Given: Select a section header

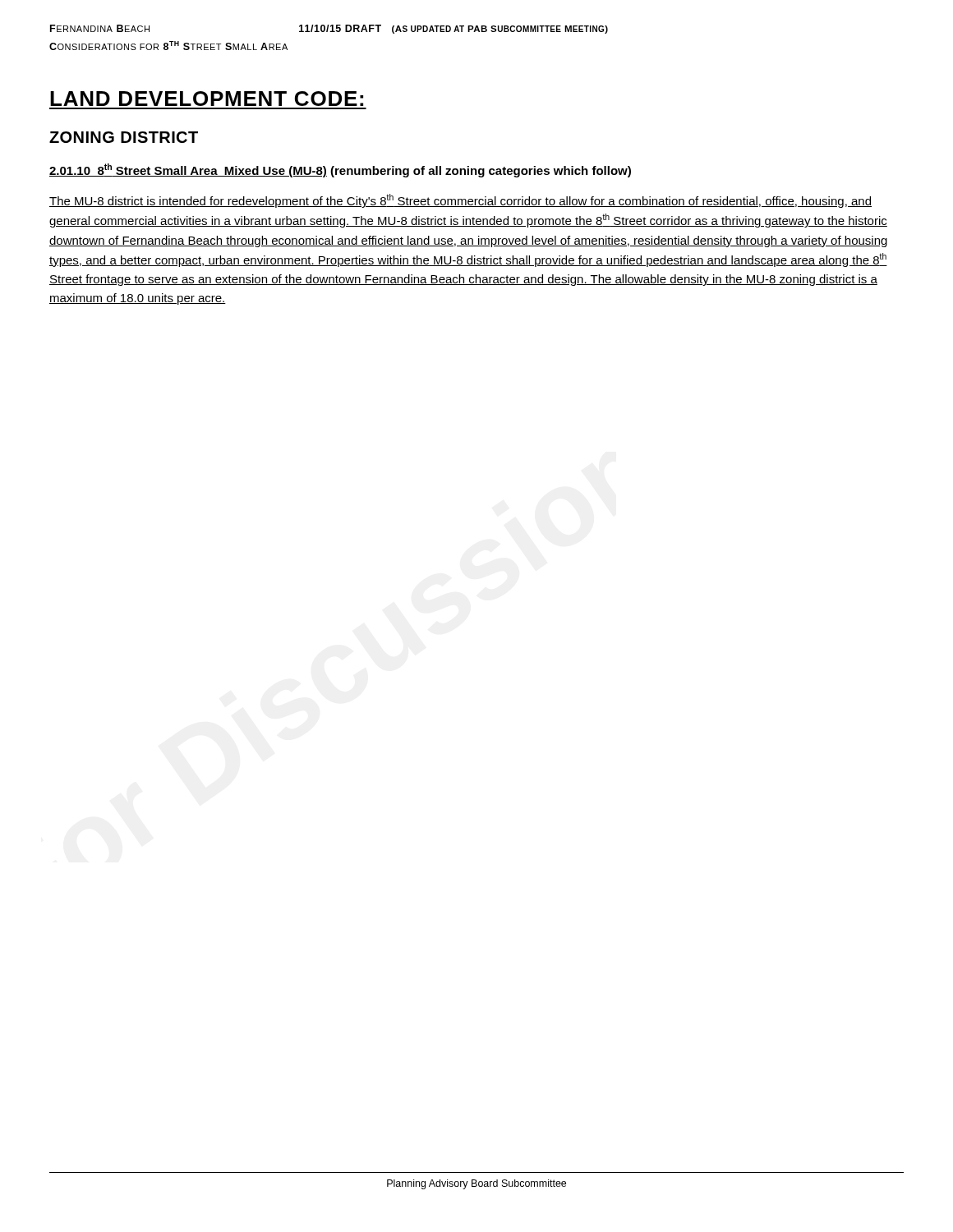Looking at the screenshot, I should (x=476, y=138).
